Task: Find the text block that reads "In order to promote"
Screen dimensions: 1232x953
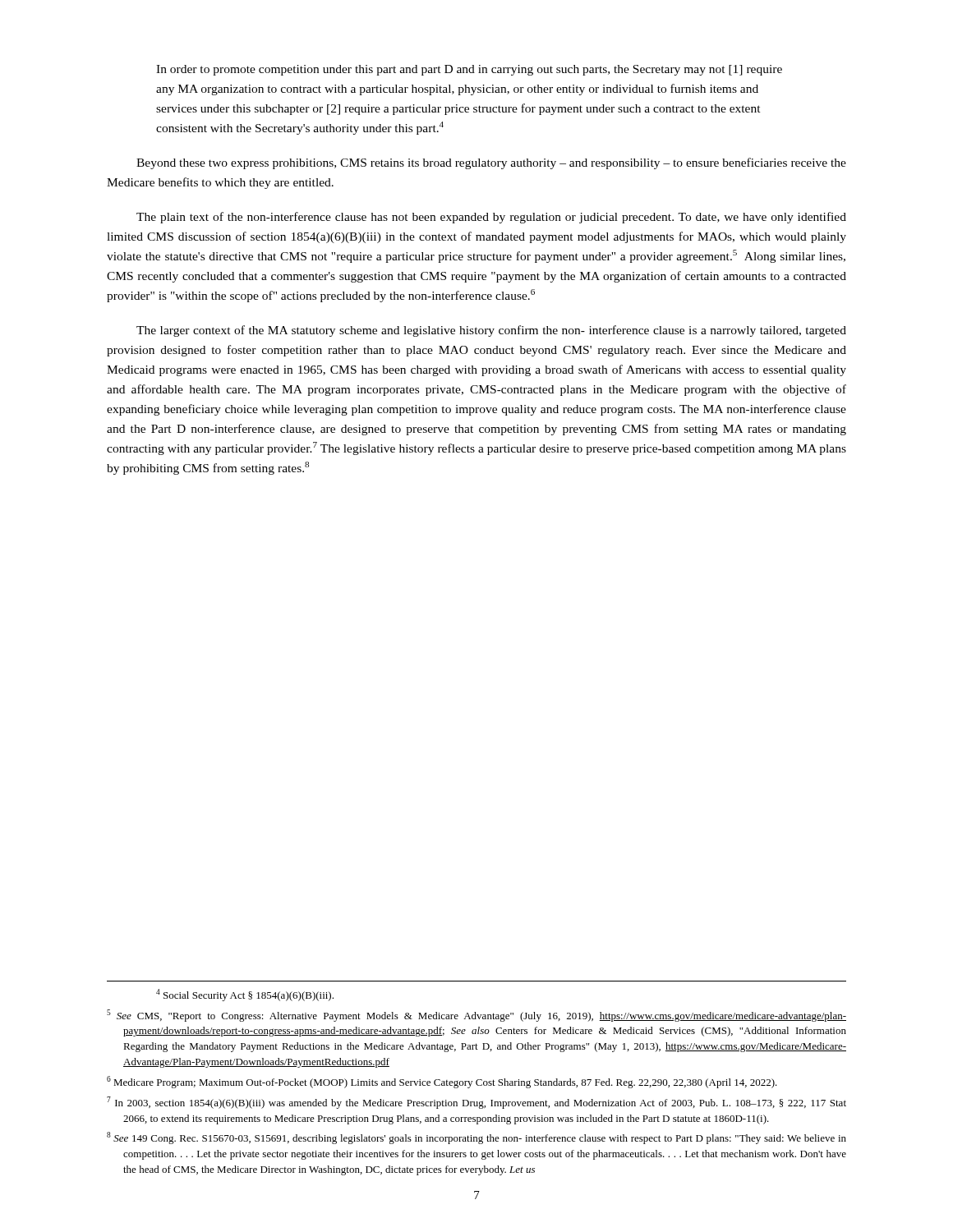Action: point(469,98)
